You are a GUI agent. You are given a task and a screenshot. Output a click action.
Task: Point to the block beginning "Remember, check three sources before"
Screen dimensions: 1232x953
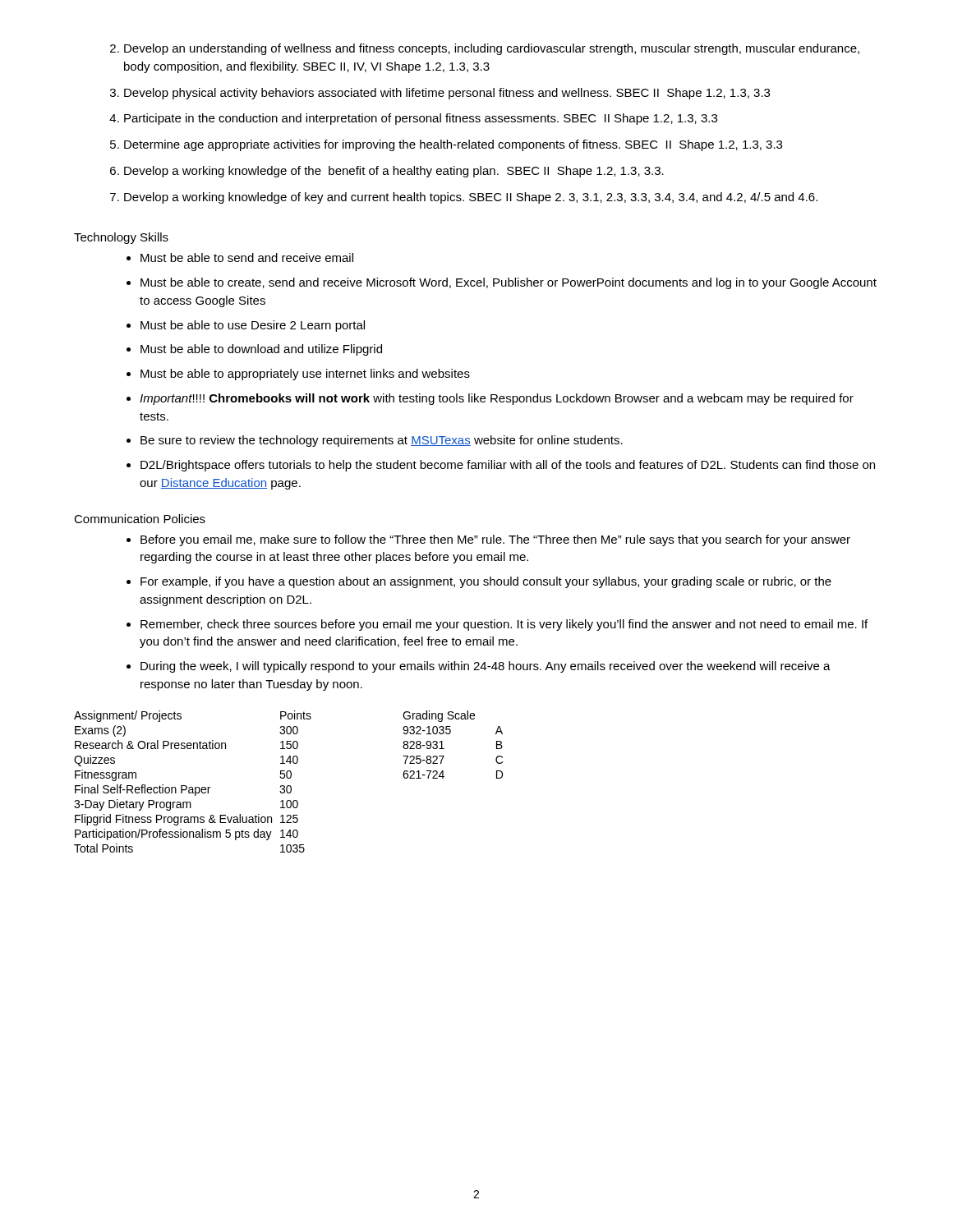(x=509, y=633)
